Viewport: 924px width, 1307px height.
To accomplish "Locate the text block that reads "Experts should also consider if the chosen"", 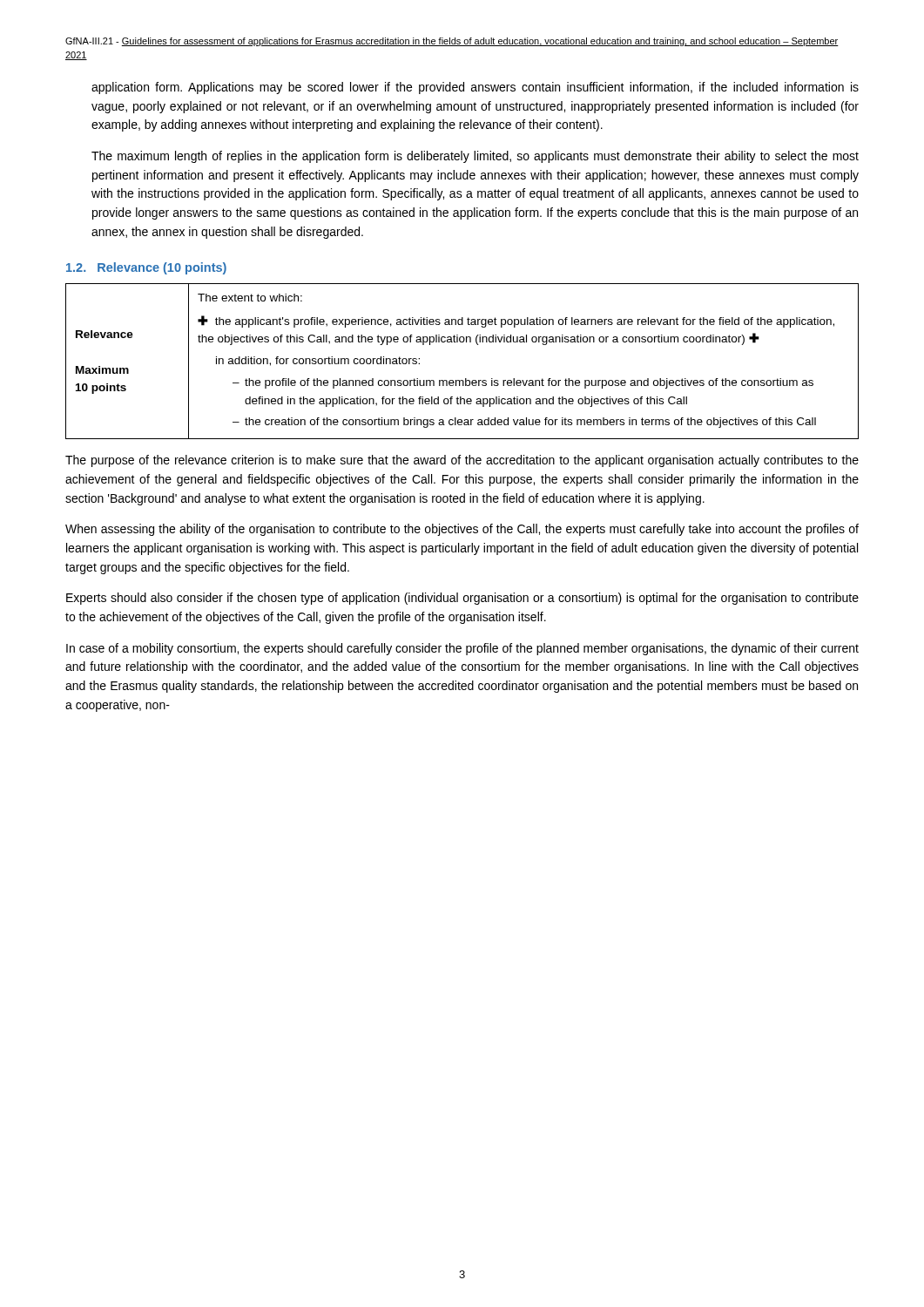I will click(x=462, y=607).
